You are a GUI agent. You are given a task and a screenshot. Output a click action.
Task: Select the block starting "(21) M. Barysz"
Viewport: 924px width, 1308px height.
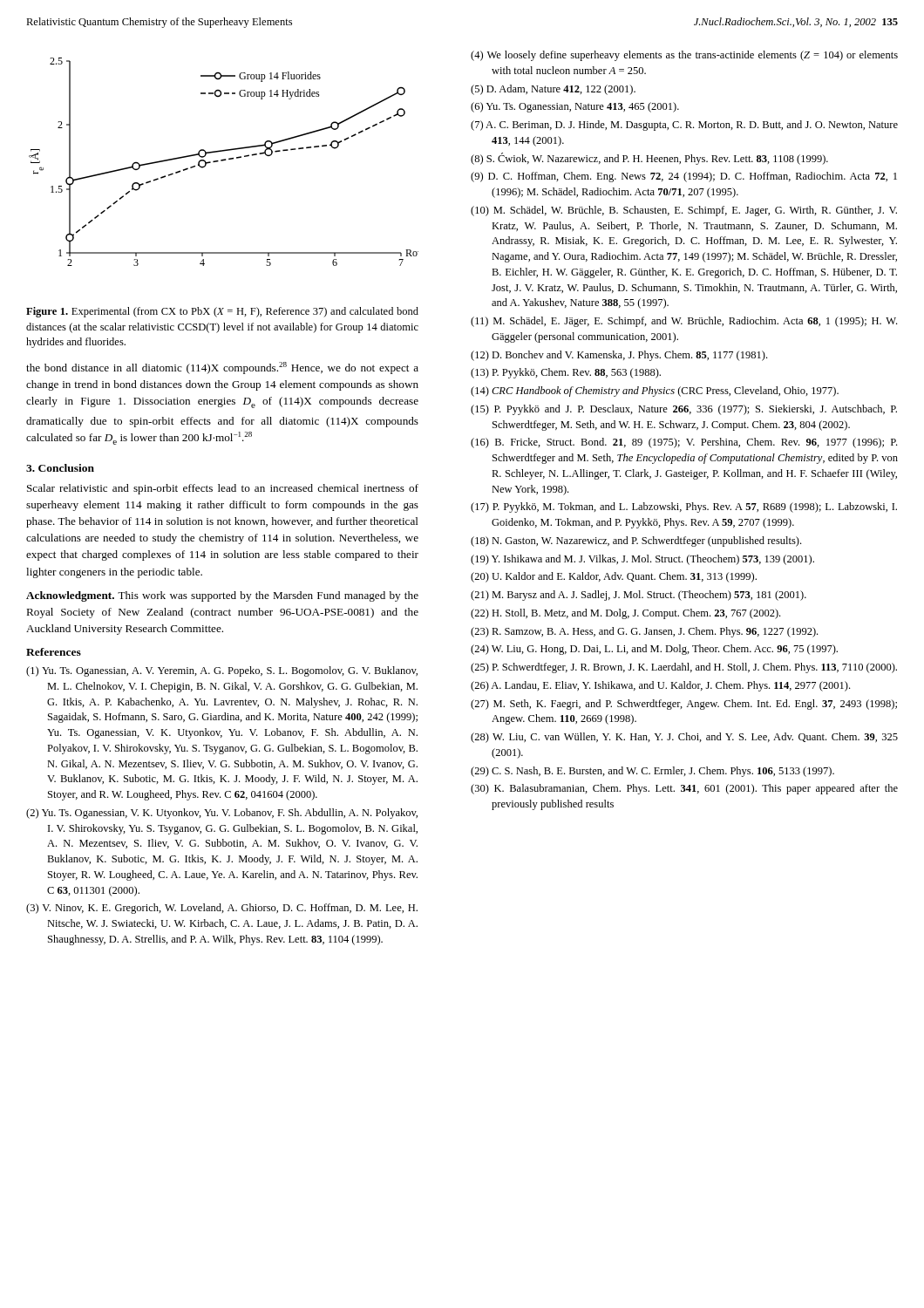[x=639, y=595]
